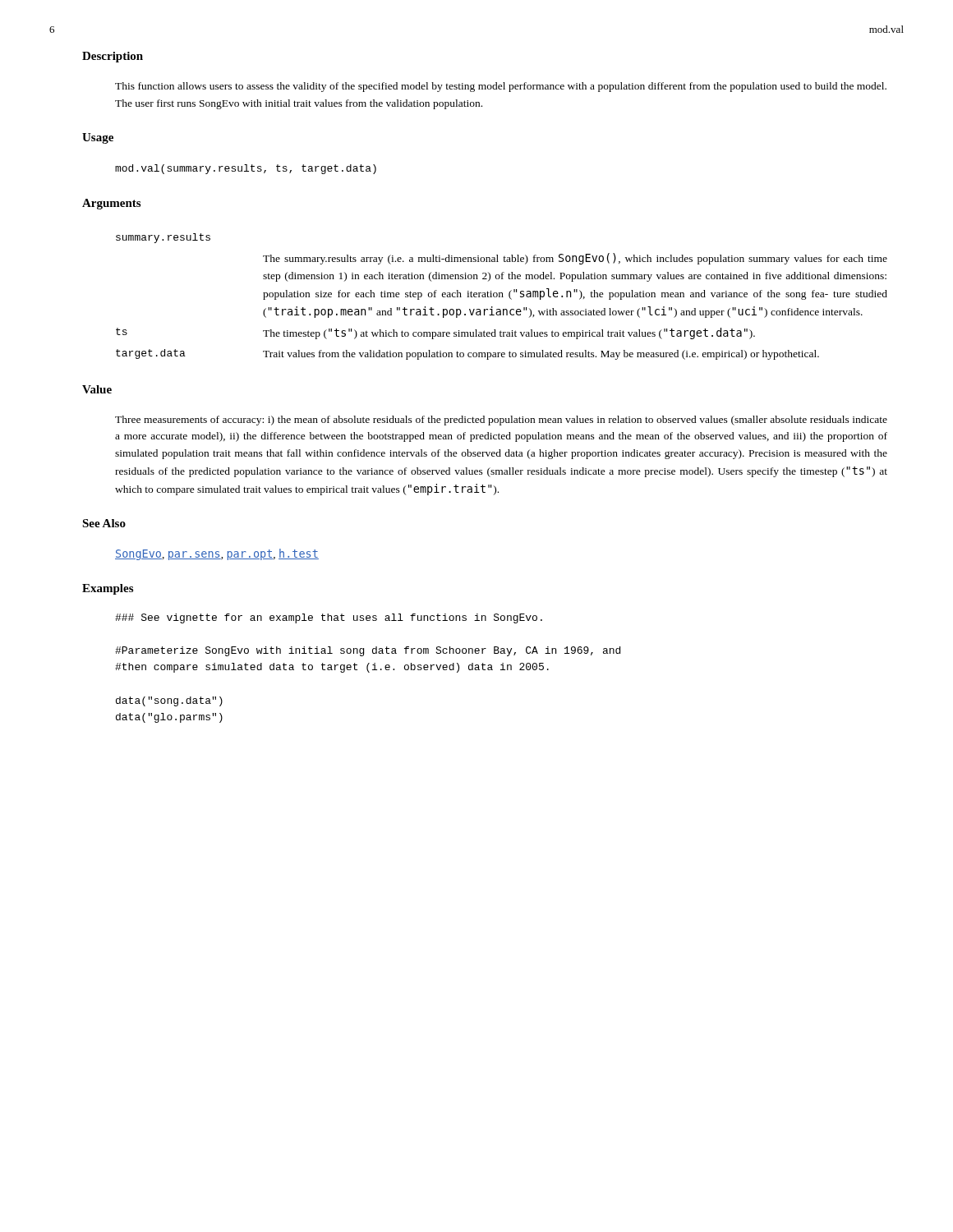The height and width of the screenshot is (1232, 953).
Task: Locate the table with the text "The timestep ( "ts" )"
Action: pos(501,296)
